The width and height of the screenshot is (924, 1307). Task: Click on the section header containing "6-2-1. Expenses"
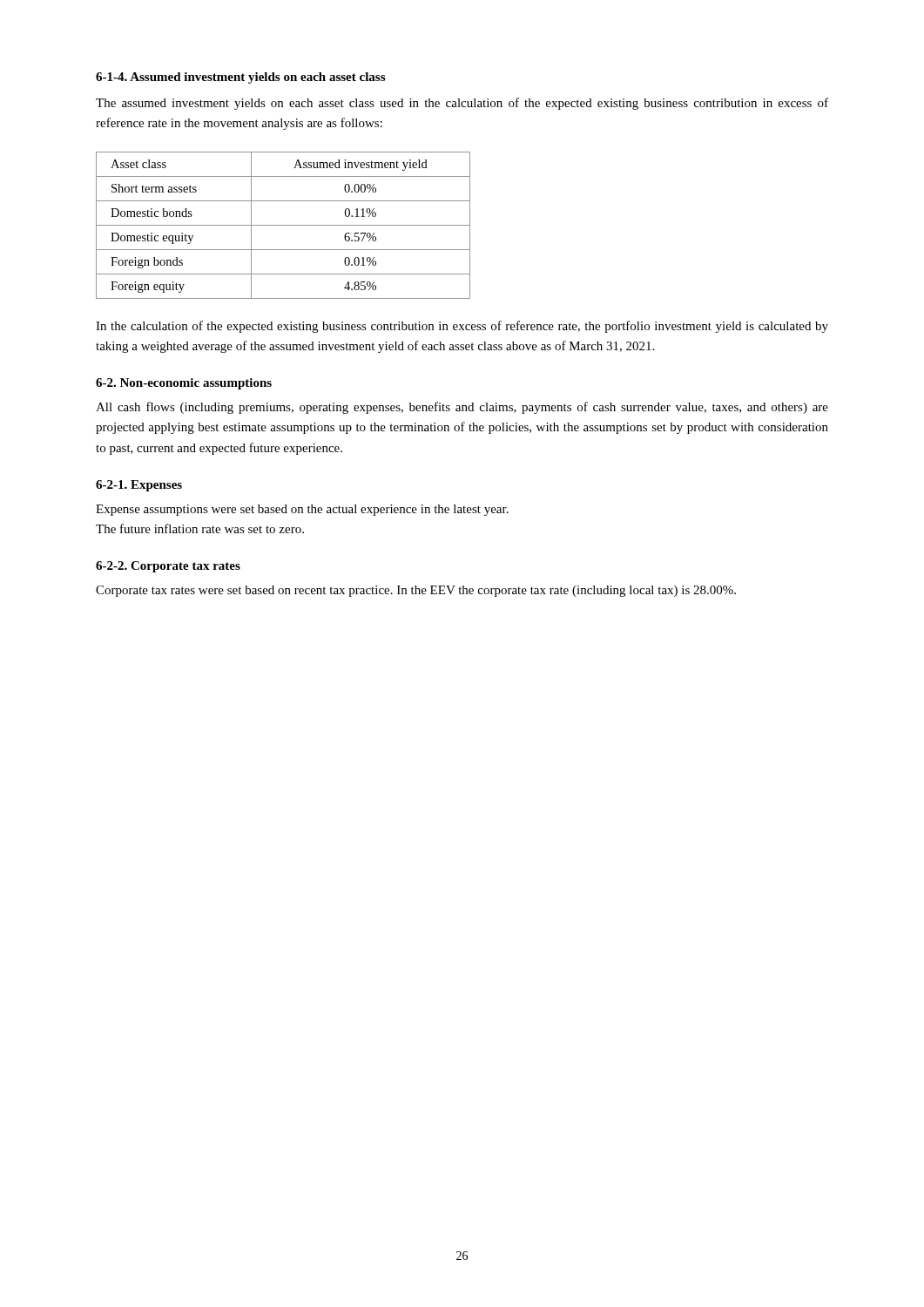[139, 484]
